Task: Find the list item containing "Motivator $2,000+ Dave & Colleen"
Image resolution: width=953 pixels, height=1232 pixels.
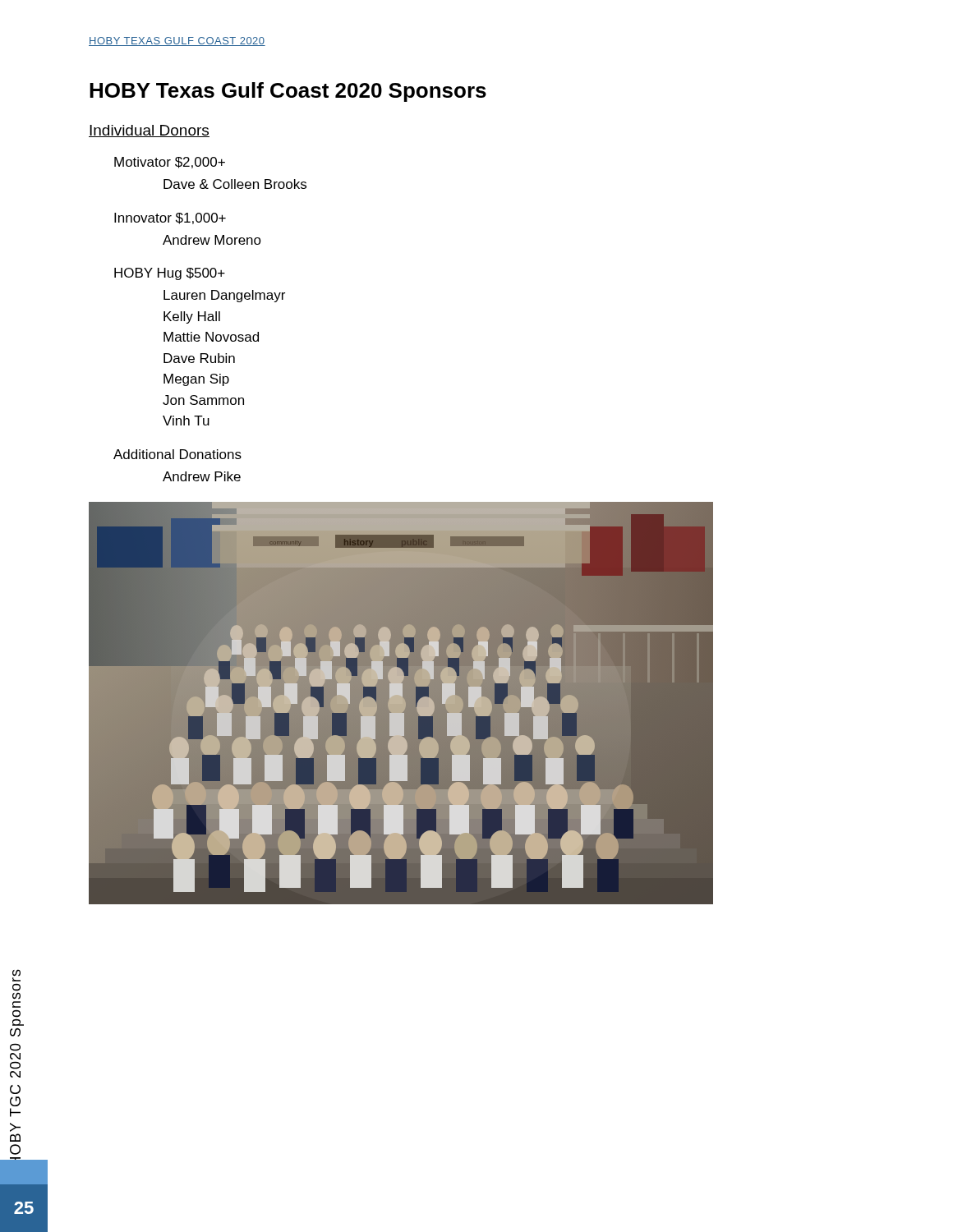Action: click(170, 163)
